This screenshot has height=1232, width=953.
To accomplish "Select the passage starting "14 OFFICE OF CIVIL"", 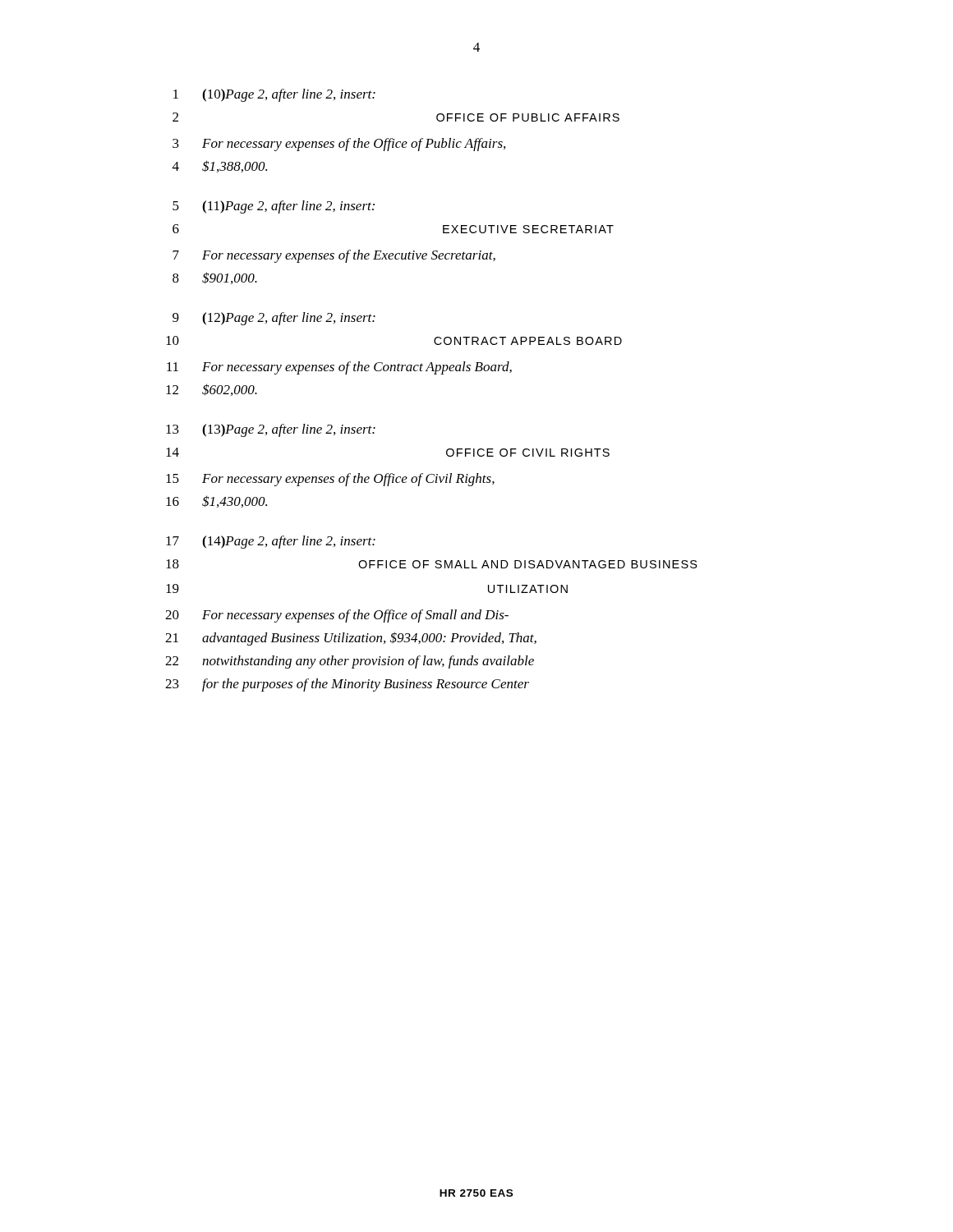I will pyautogui.click(x=501, y=453).
